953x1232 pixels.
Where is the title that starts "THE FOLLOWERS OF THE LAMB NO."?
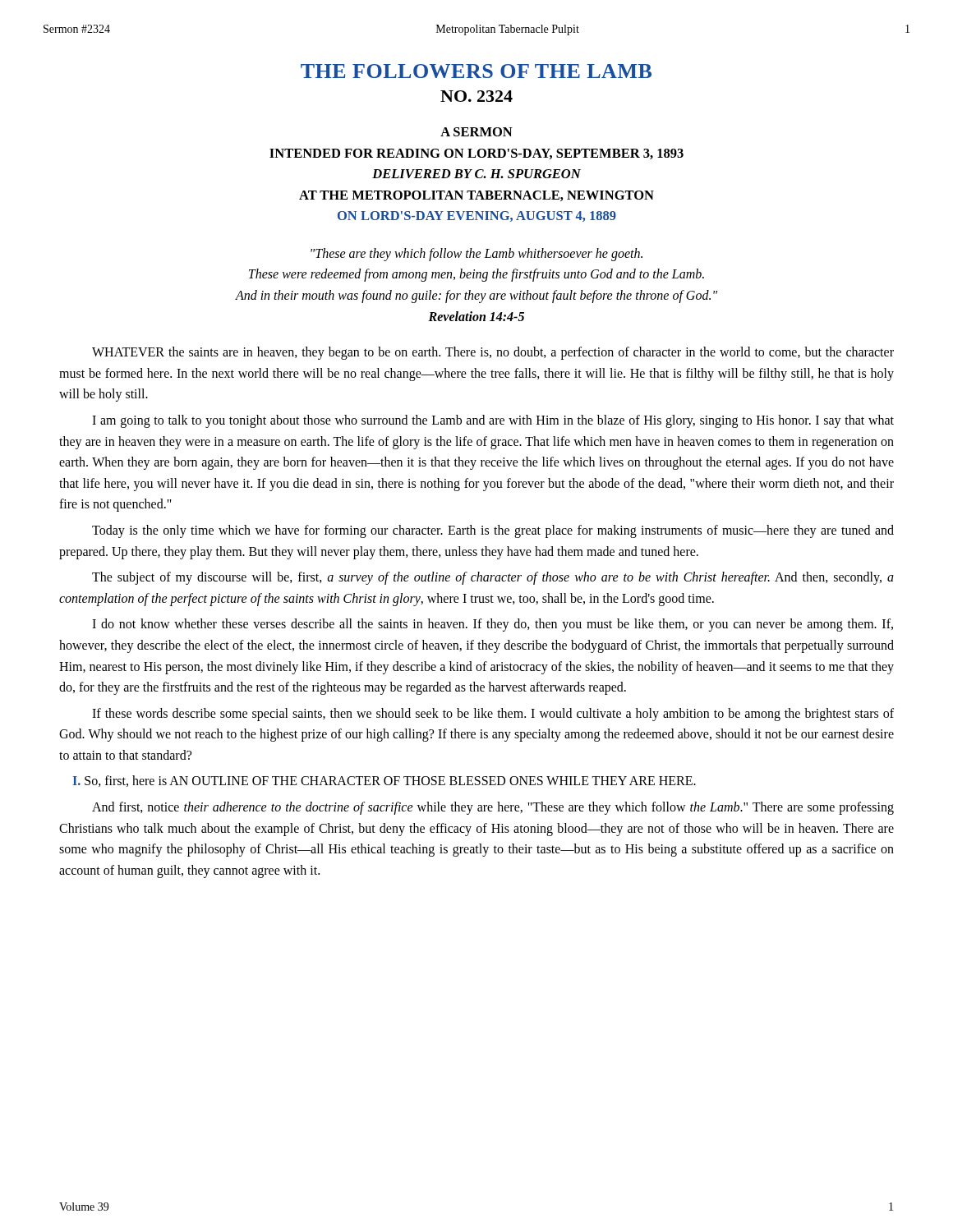[x=476, y=83]
